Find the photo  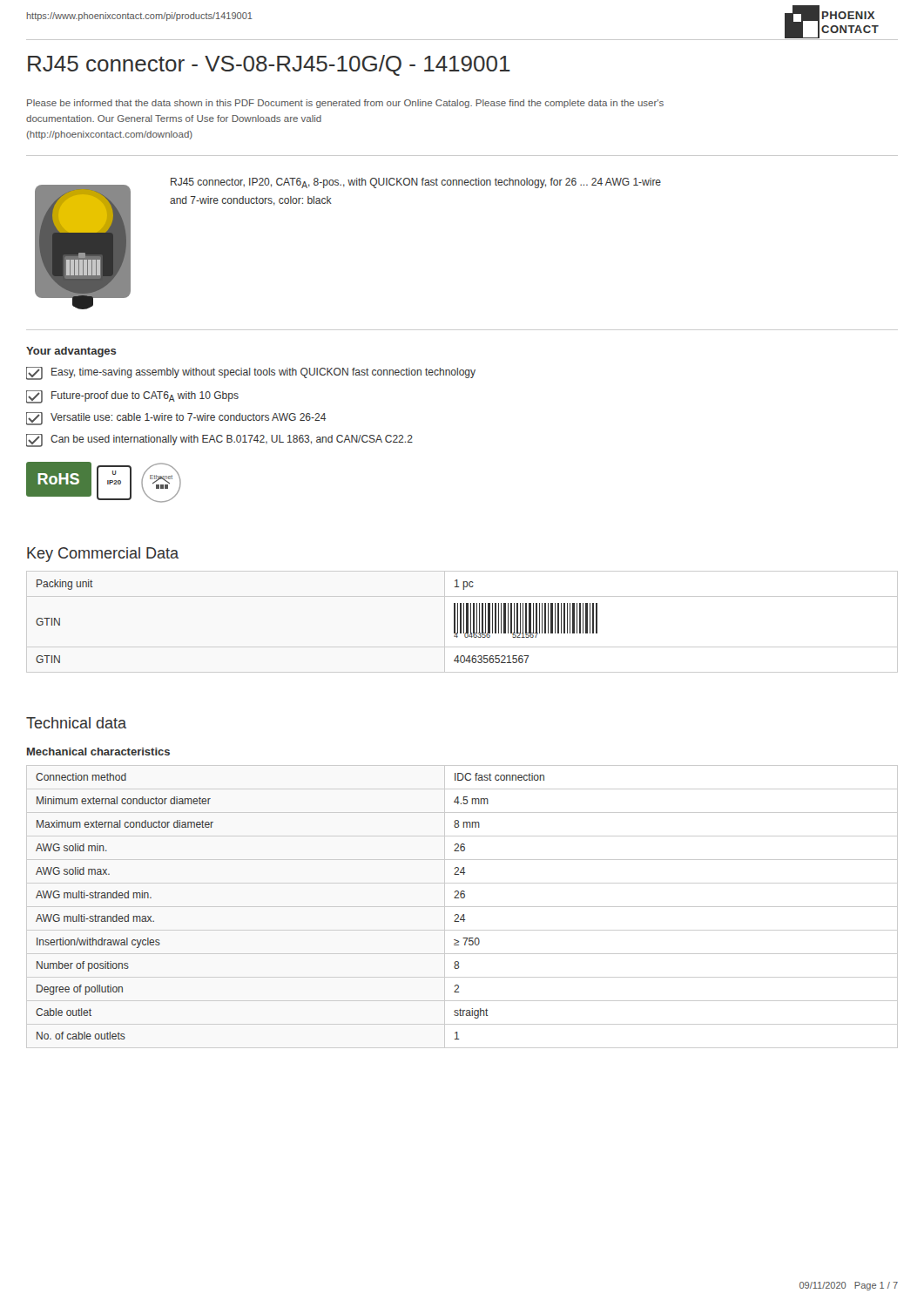pos(91,244)
